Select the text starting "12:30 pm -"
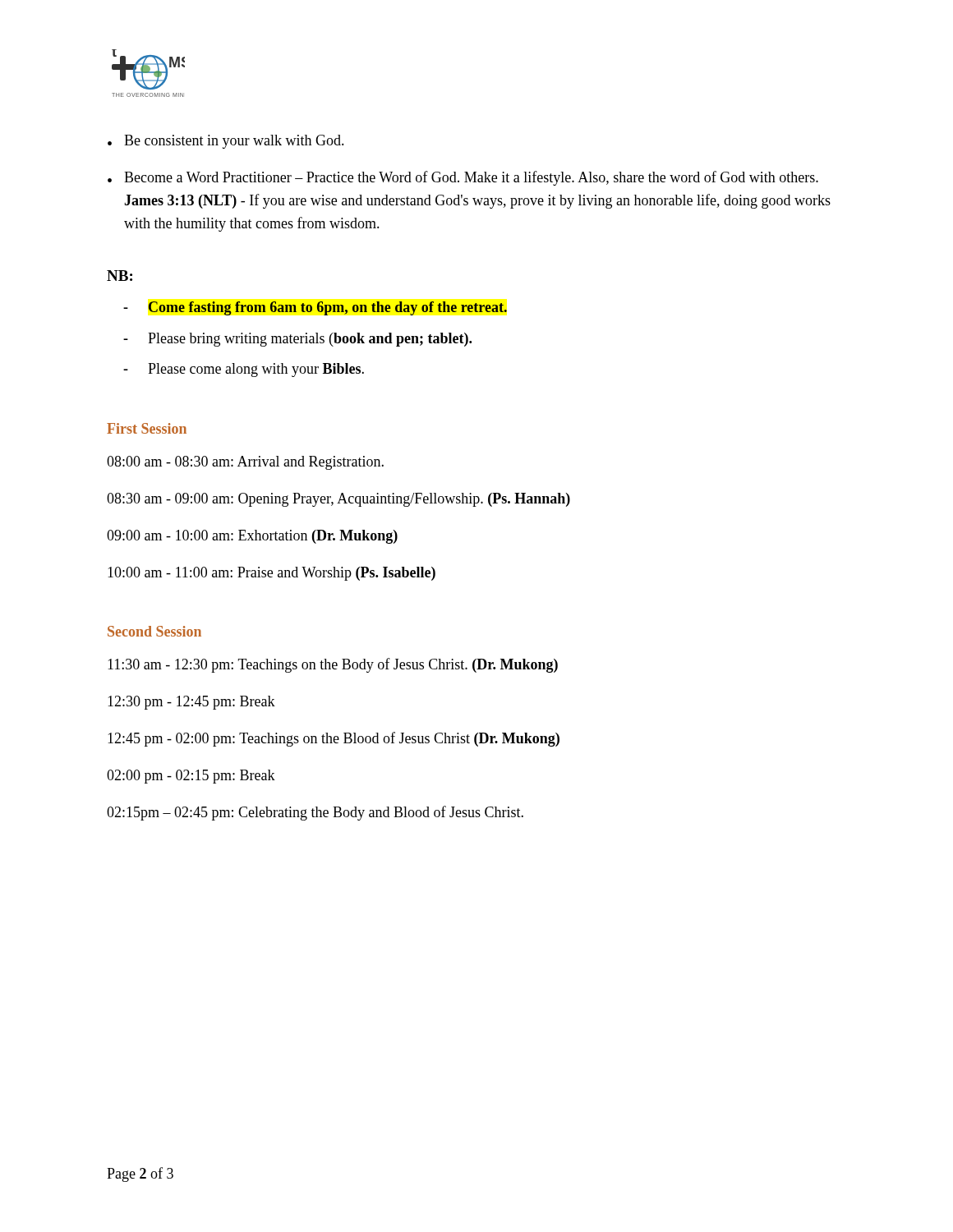The width and height of the screenshot is (953, 1232). [x=191, y=702]
